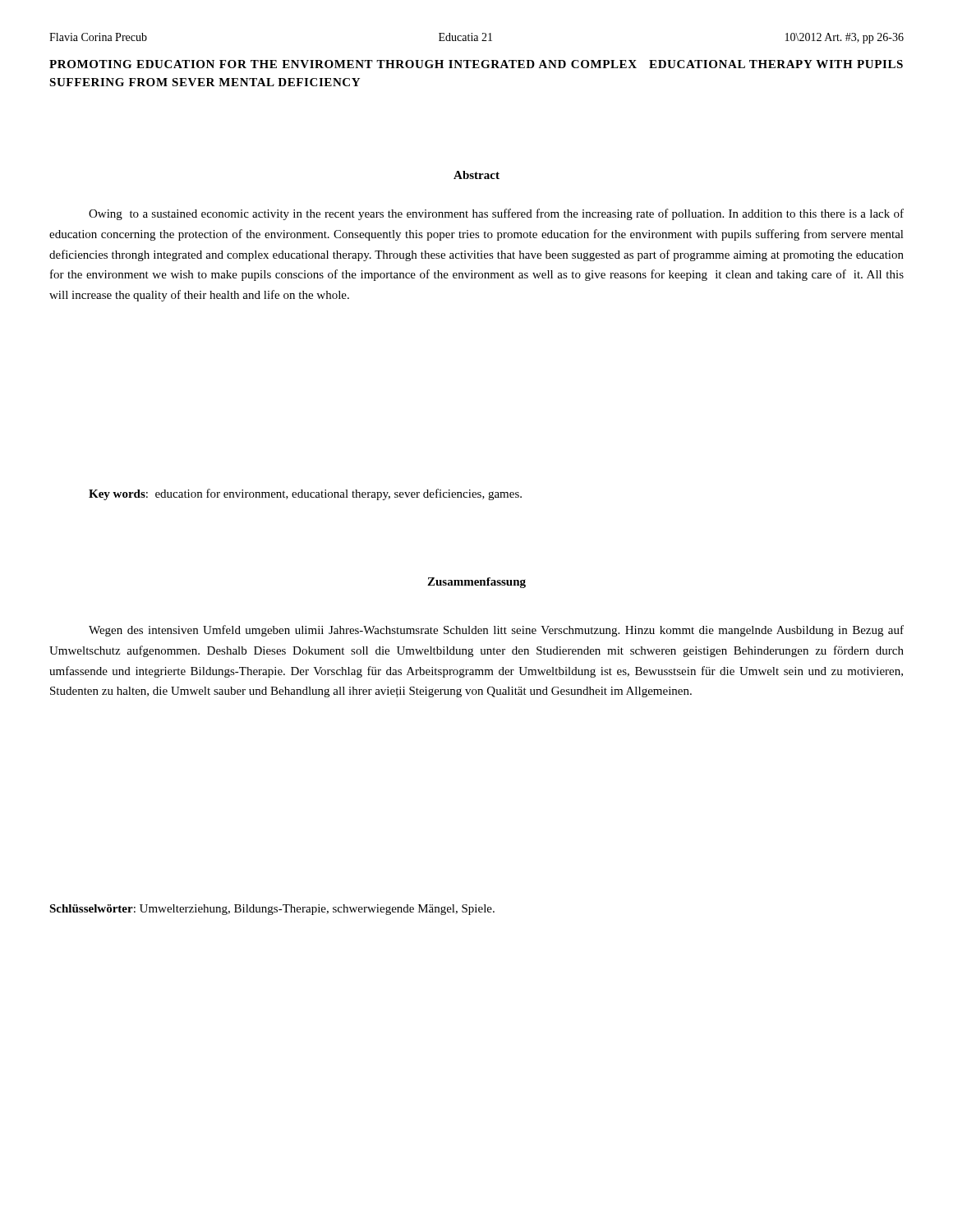
Task: Select the block starting "Key words: education for environment, educational therapy, sever"
Action: [x=306, y=494]
